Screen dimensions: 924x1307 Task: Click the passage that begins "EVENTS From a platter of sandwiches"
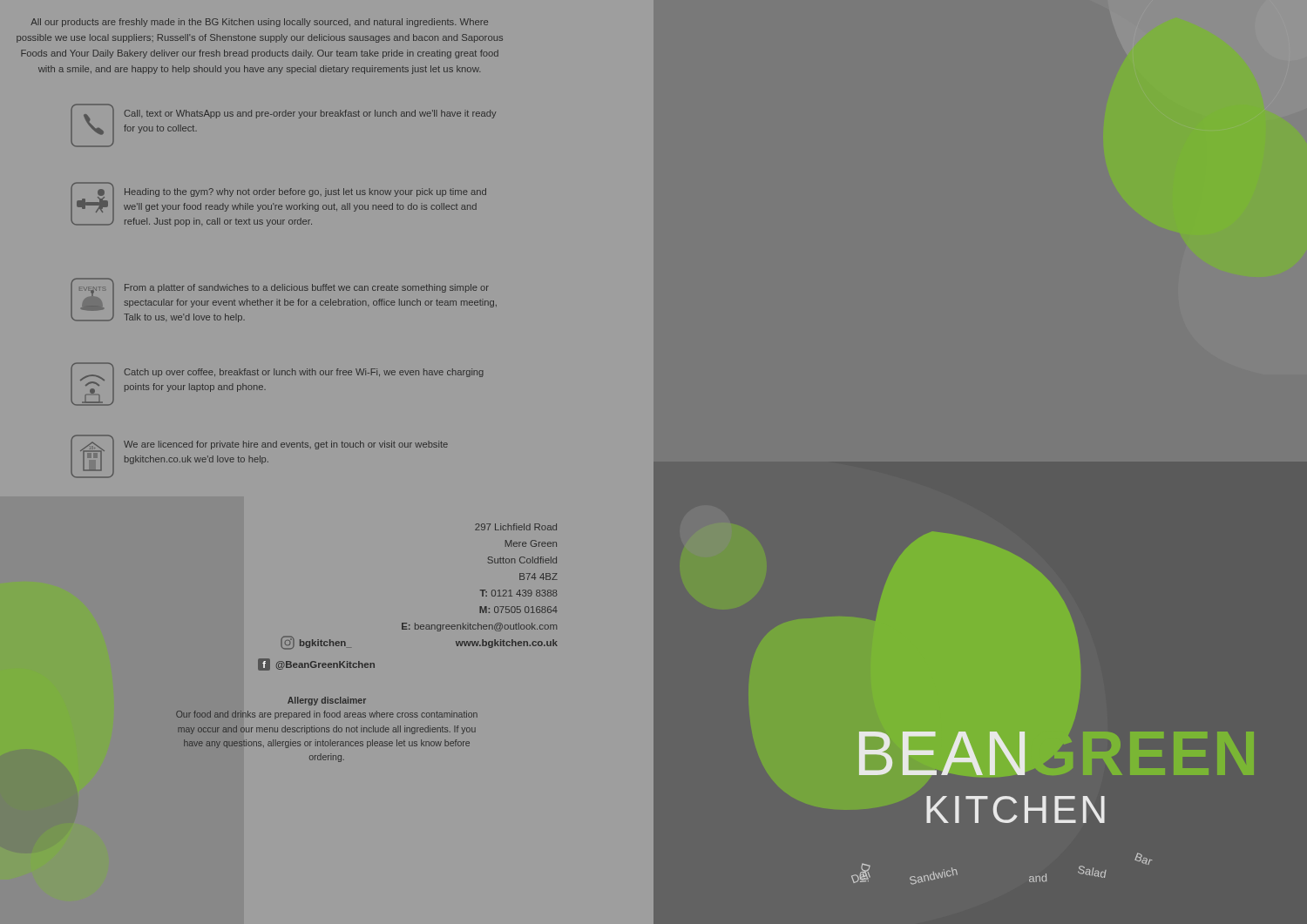point(288,301)
